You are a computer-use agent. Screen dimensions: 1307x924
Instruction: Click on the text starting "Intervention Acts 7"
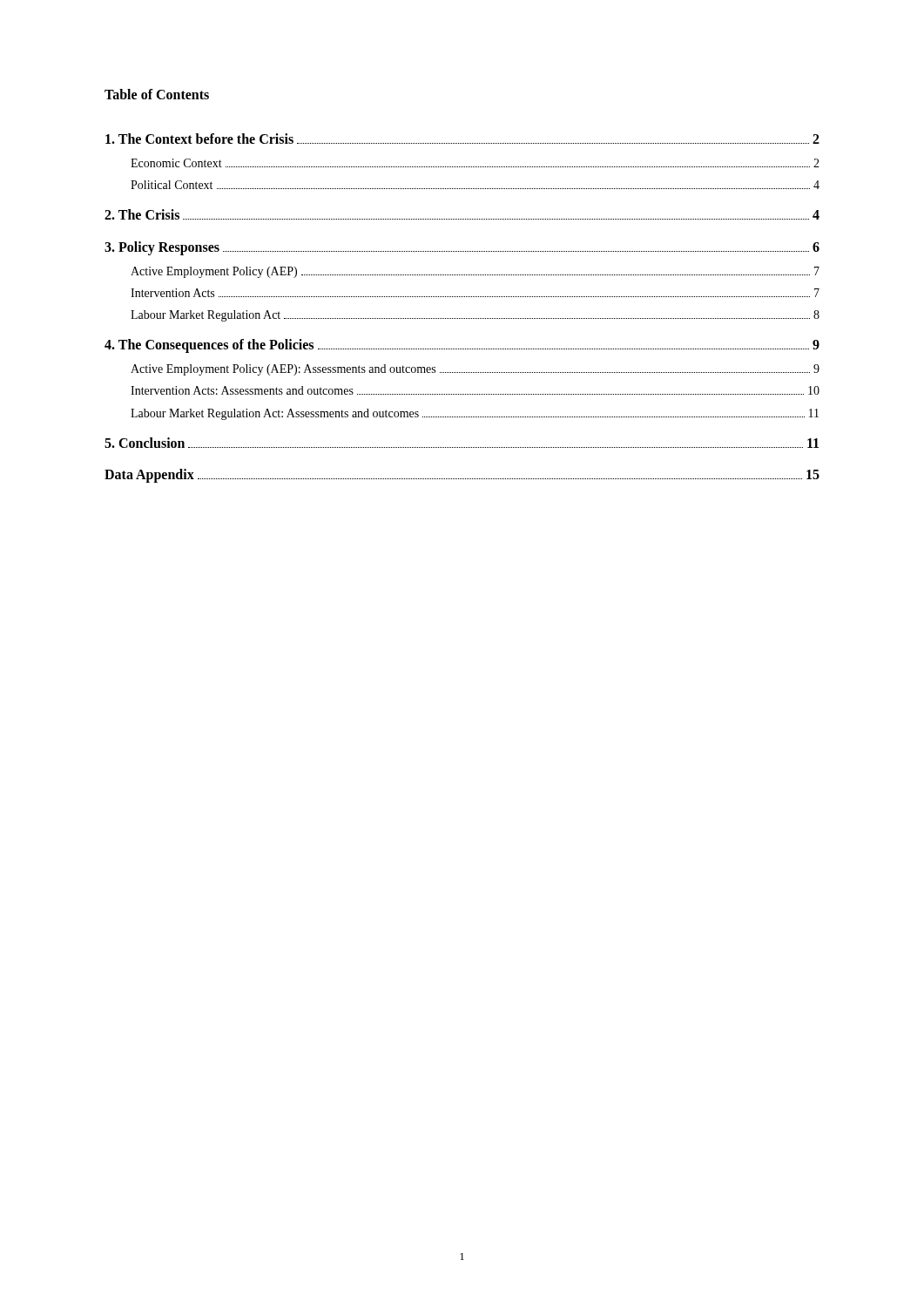pos(475,293)
